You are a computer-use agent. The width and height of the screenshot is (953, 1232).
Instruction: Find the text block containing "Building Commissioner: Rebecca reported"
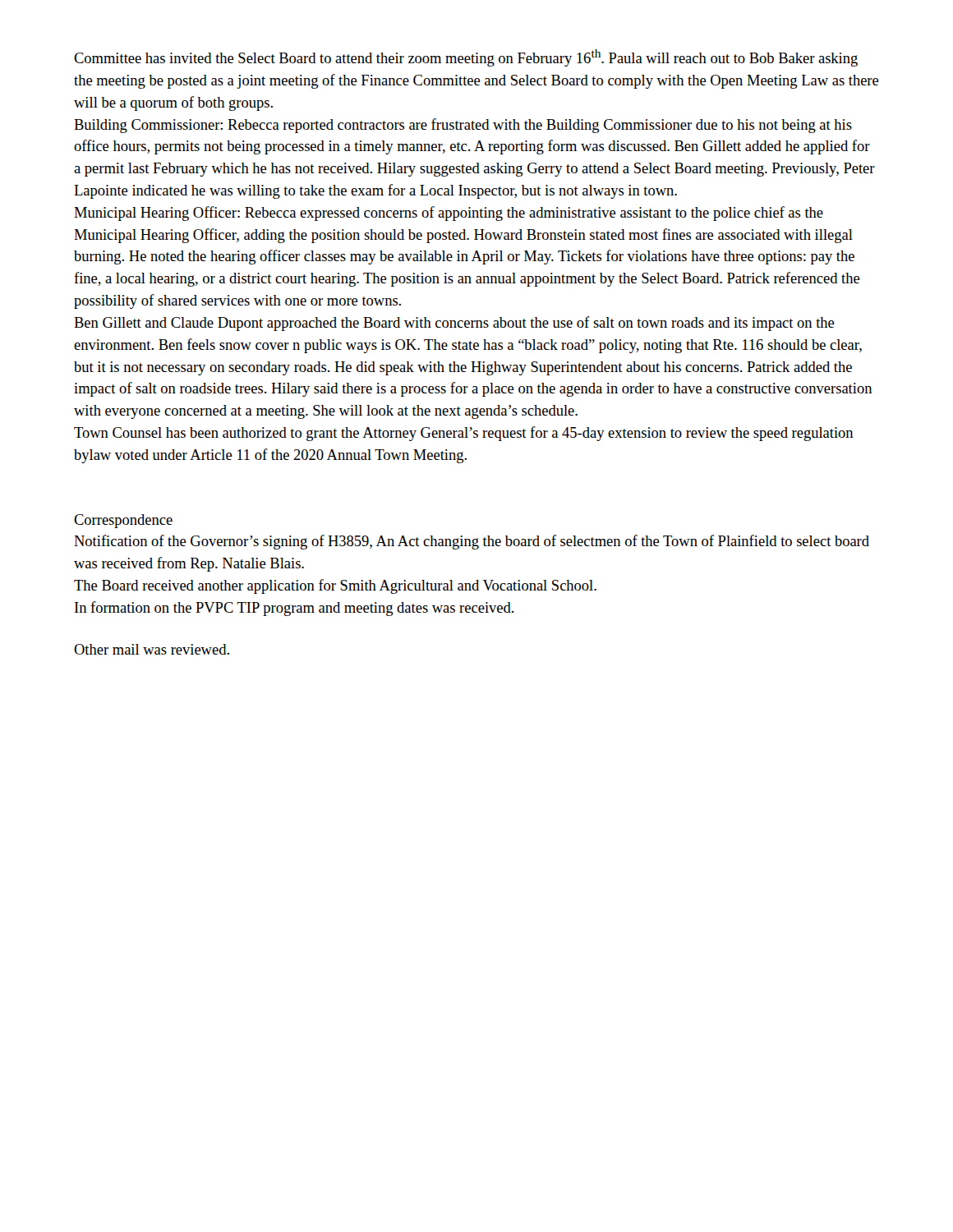tap(474, 158)
